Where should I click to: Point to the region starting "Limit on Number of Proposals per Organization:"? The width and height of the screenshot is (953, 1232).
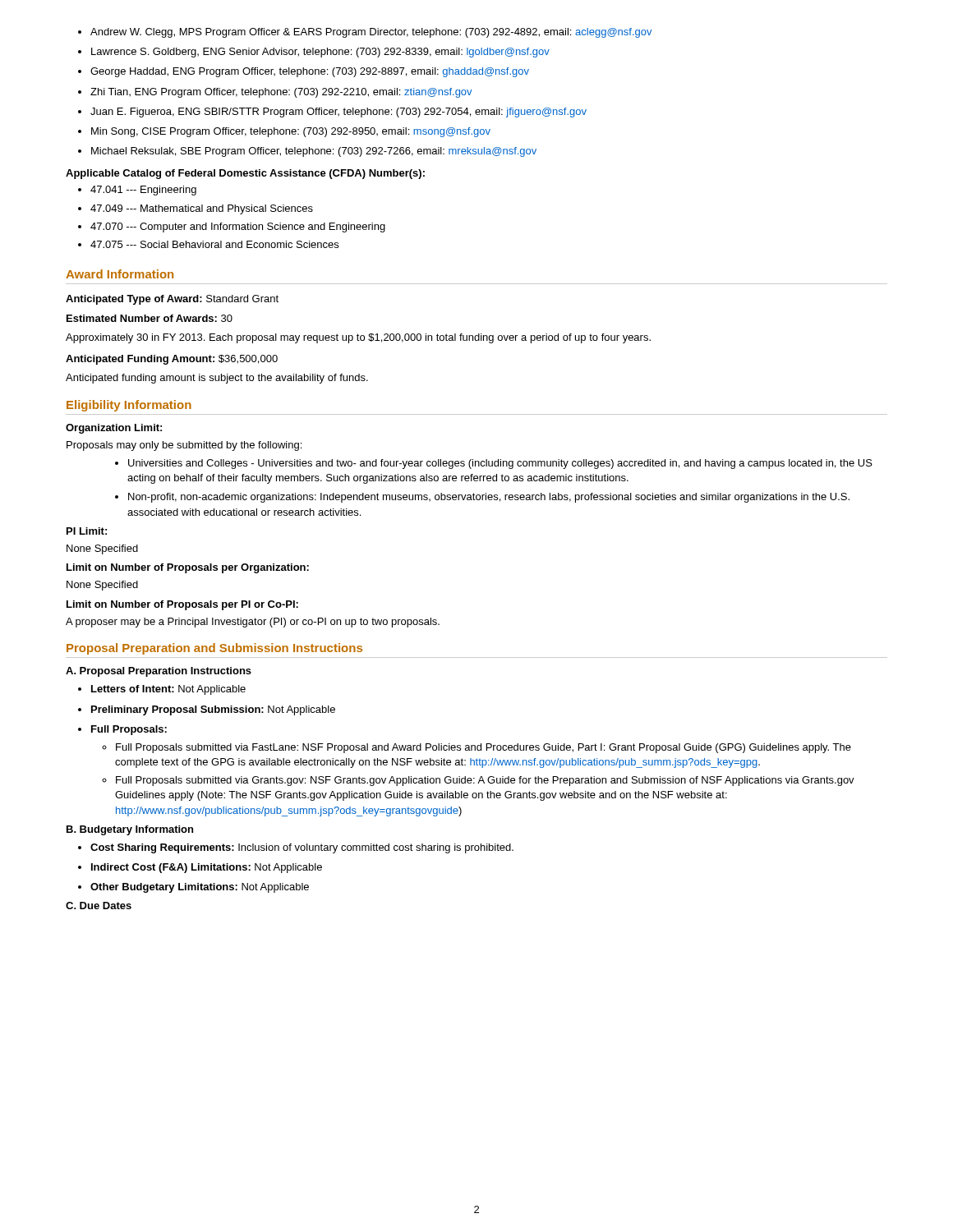click(188, 567)
